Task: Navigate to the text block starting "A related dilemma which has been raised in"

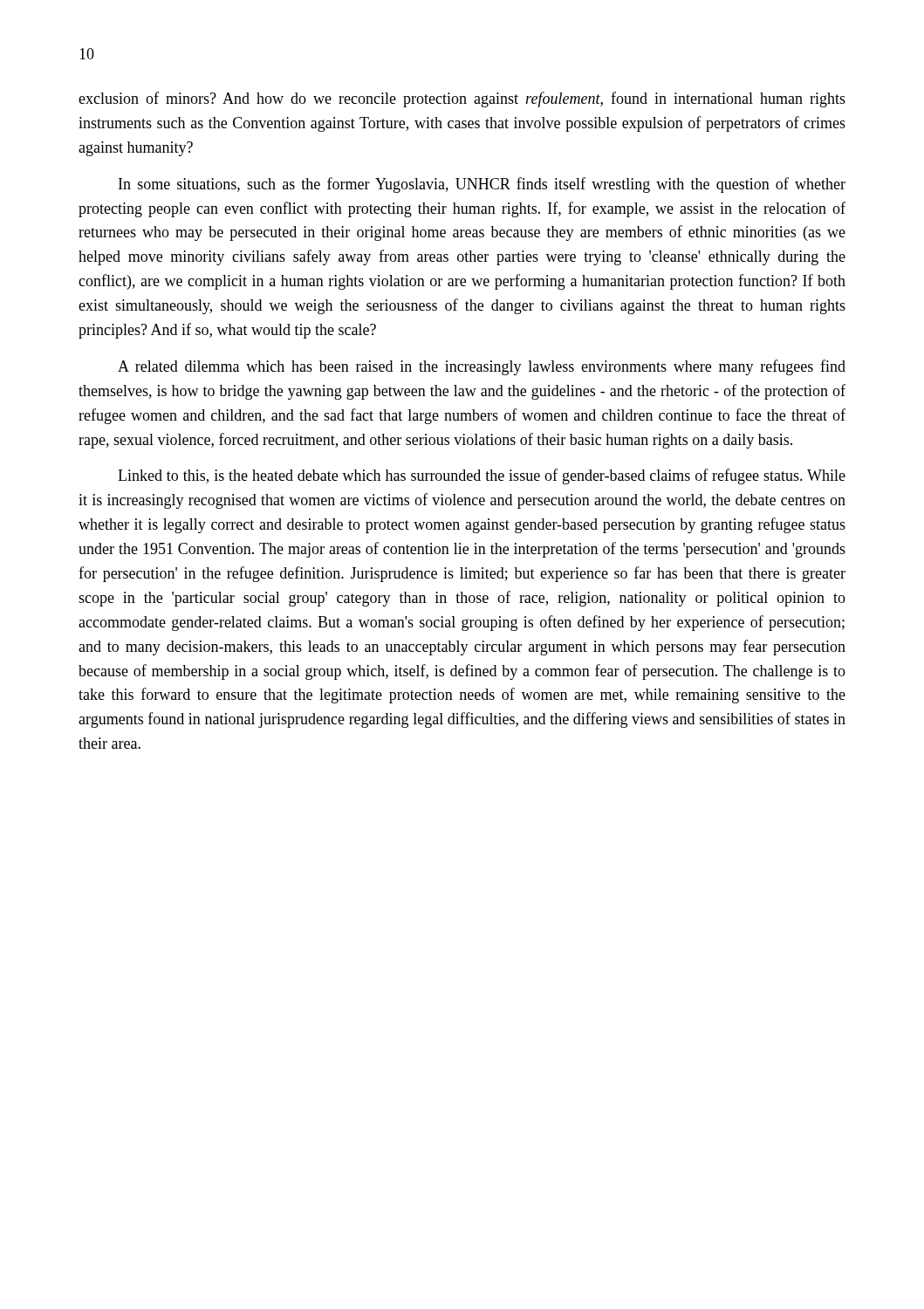Action: pos(462,403)
